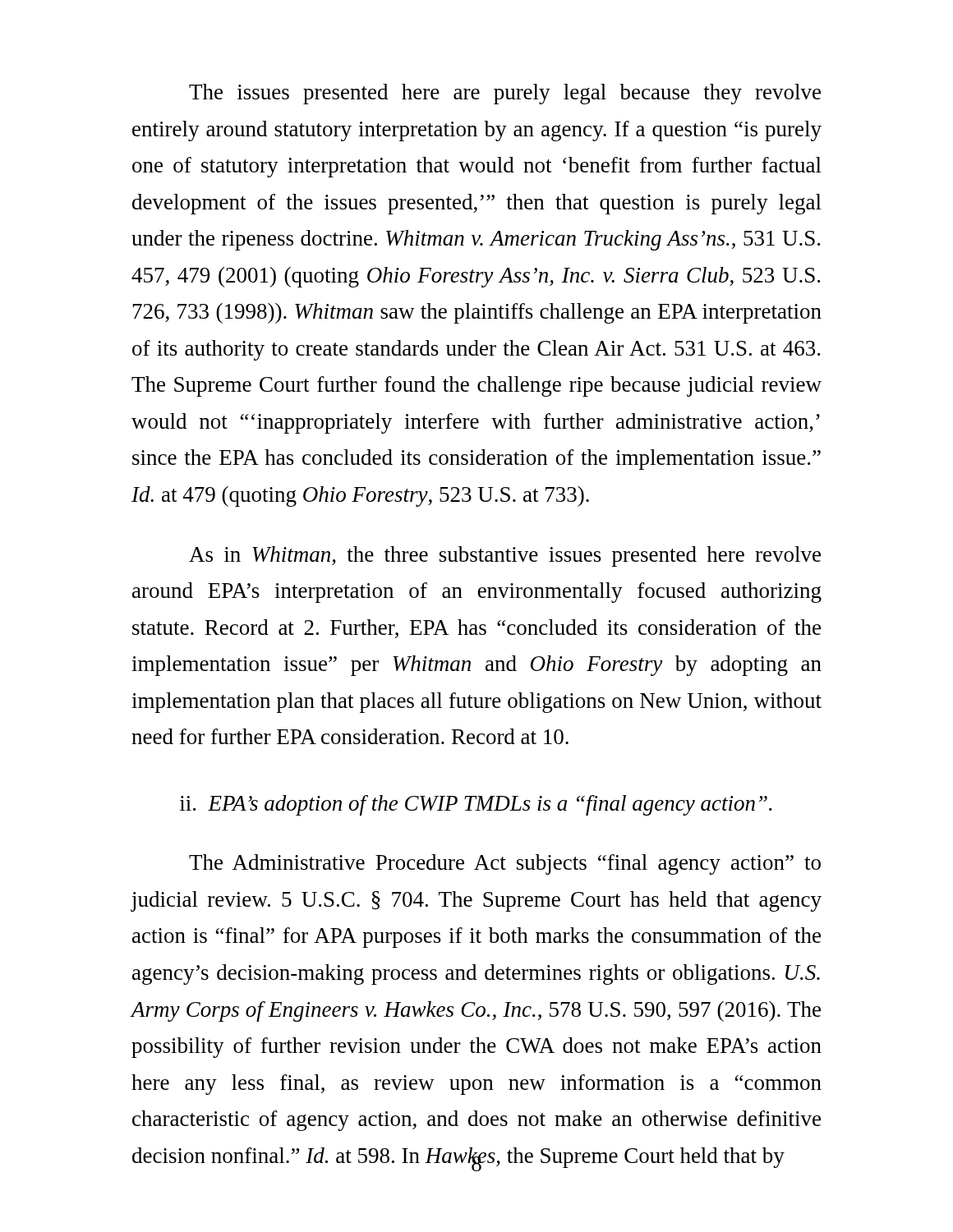Find the block starting "The issues presented"
The width and height of the screenshot is (953, 1232).
click(476, 293)
